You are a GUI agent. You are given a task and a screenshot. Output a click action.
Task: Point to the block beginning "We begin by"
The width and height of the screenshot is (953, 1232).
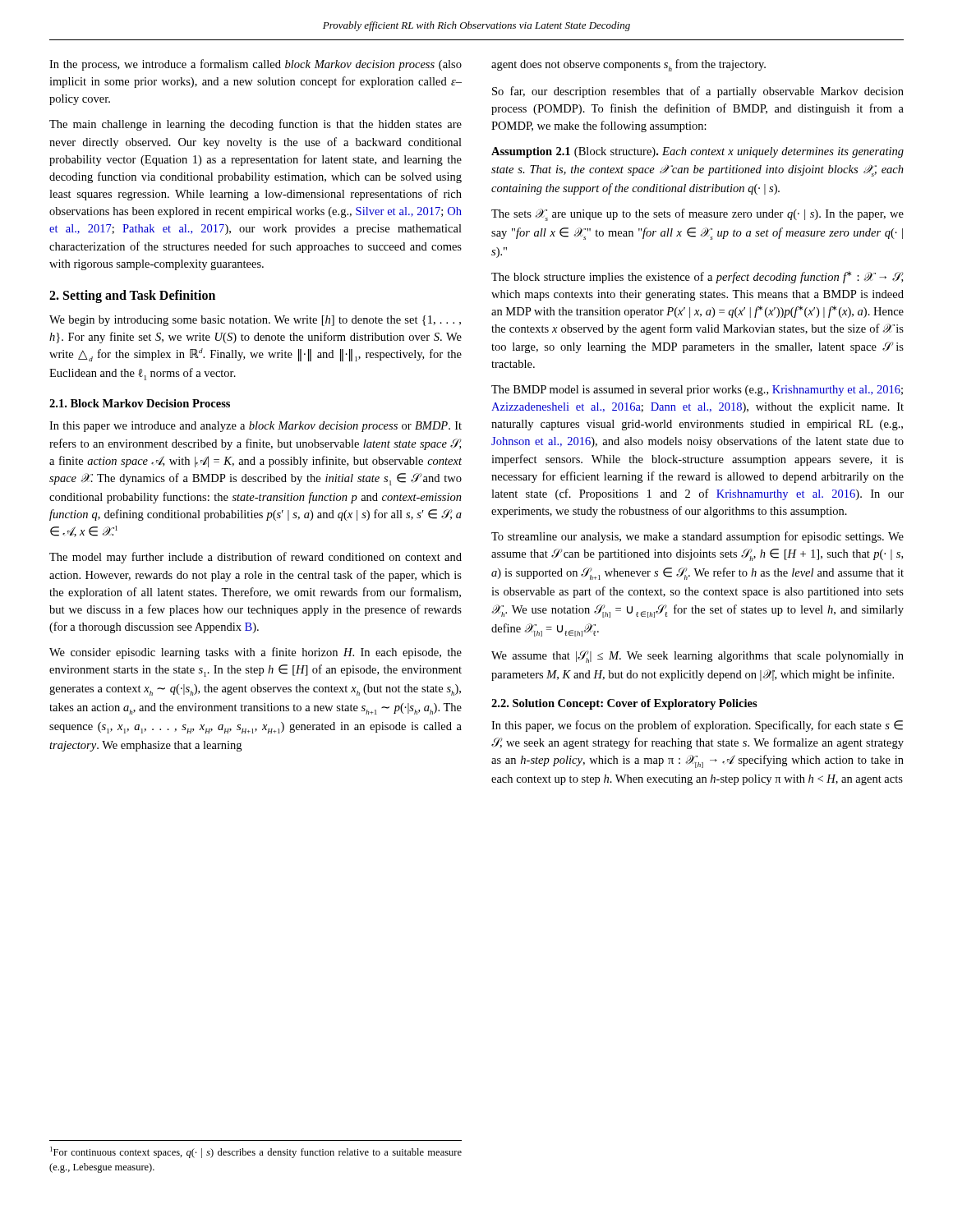[x=255, y=348]
